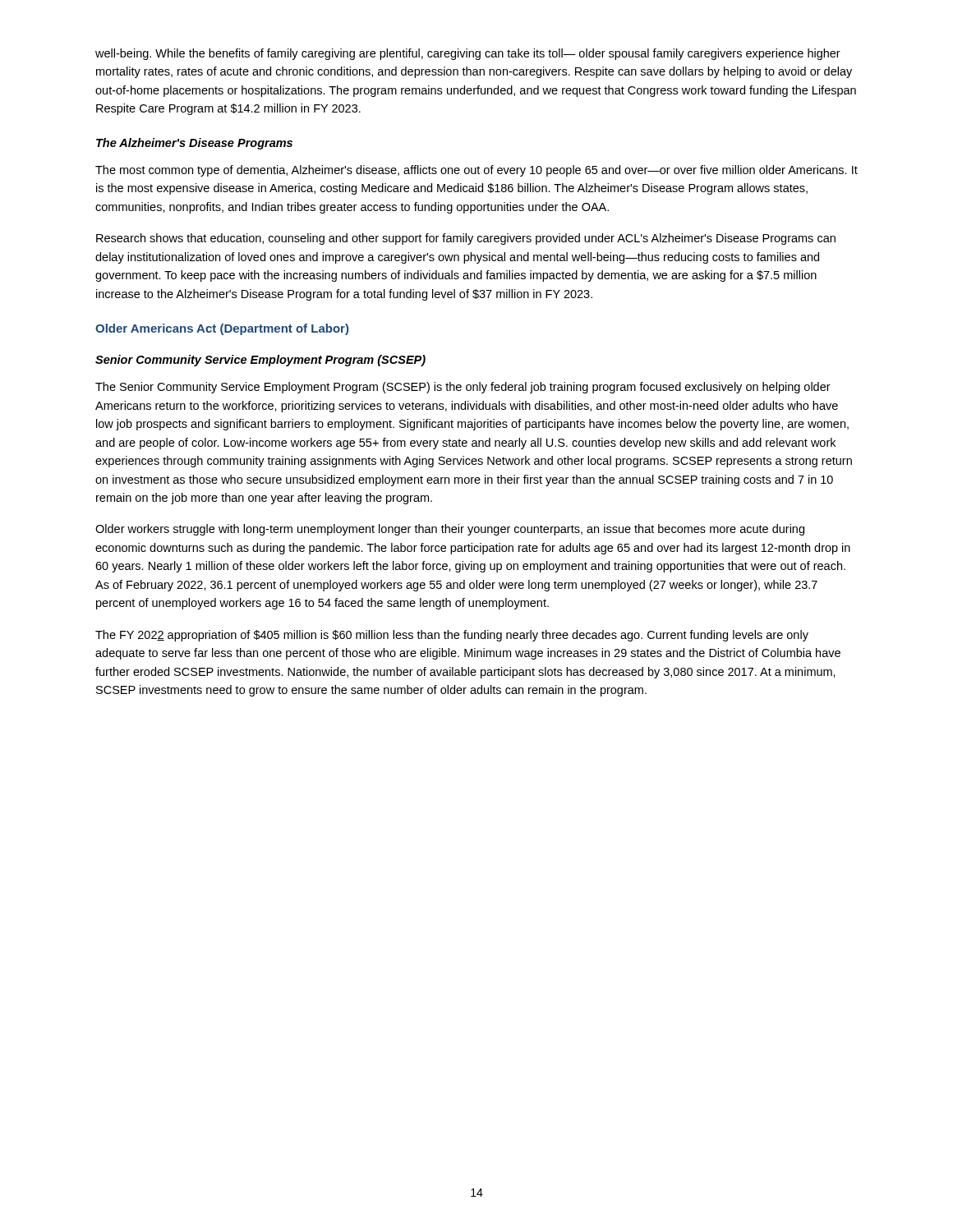Select the element starting "Senior Community Service Employment Program (SCSEP)"
Screen dimensions: 1232x953
pos(260,360)
